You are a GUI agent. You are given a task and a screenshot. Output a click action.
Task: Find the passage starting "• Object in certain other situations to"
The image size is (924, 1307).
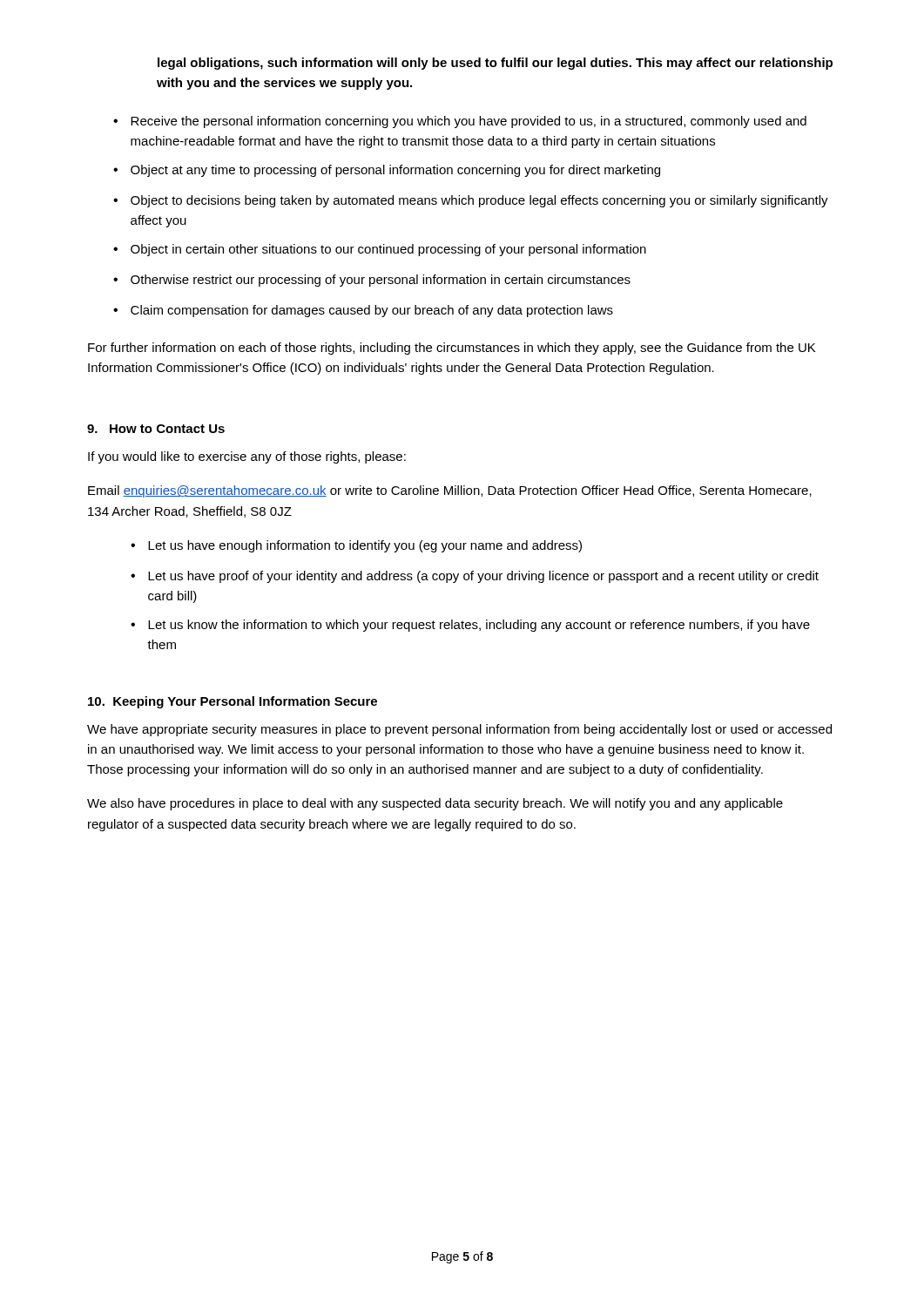(x=380, y=250)
